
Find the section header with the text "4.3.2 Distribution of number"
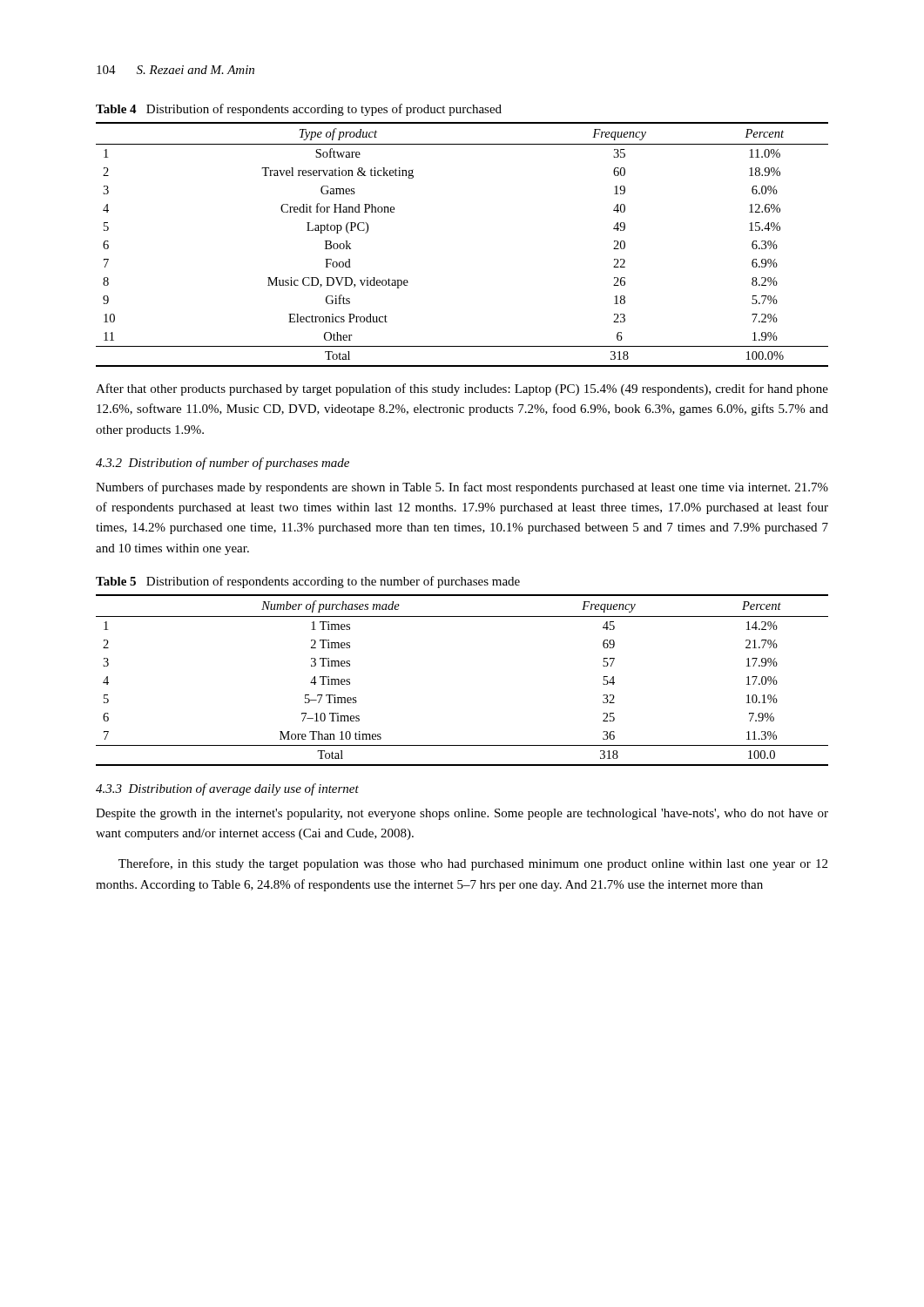tap(223, 462)
